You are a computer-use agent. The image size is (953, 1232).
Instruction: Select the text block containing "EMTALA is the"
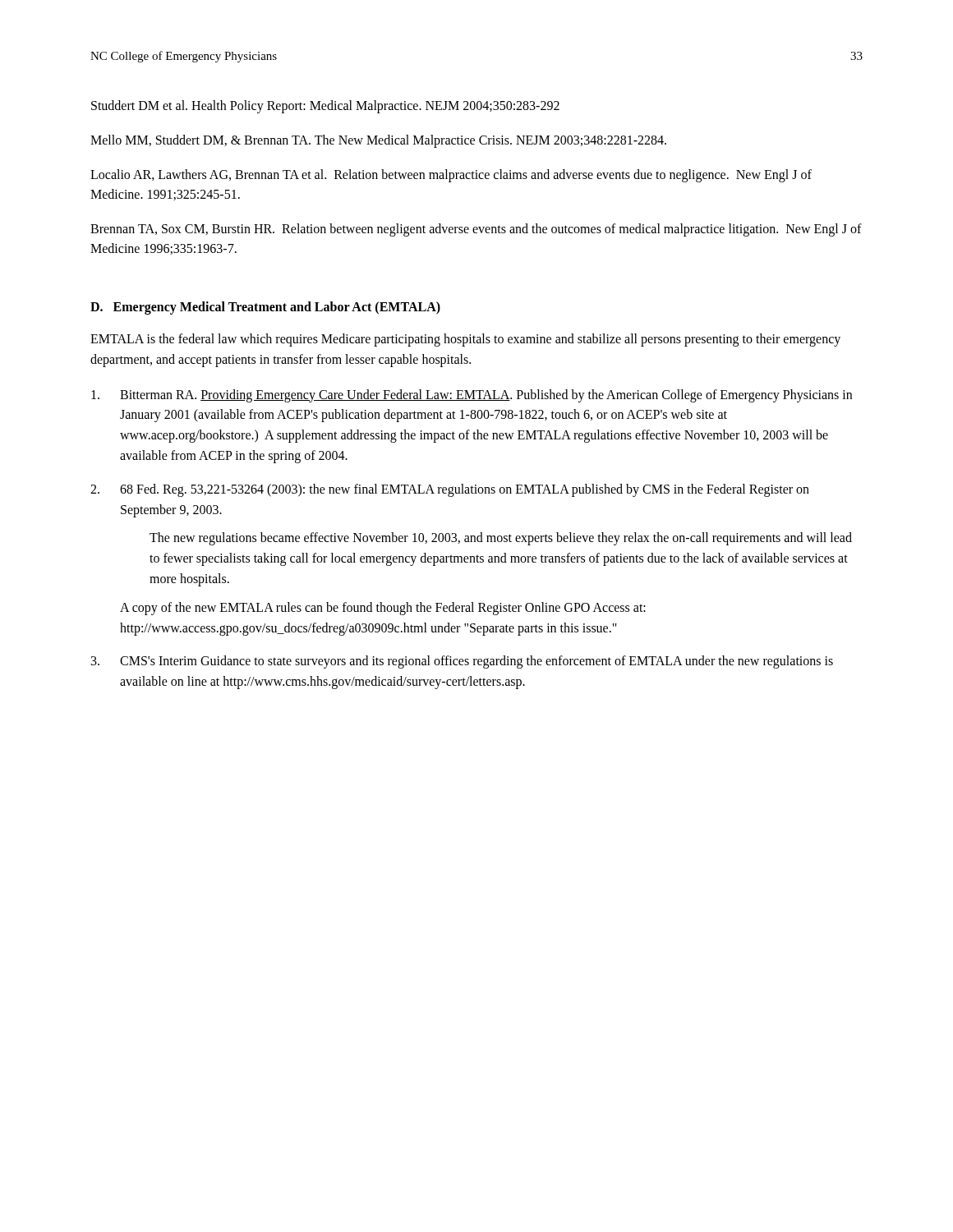click(465, 349)
